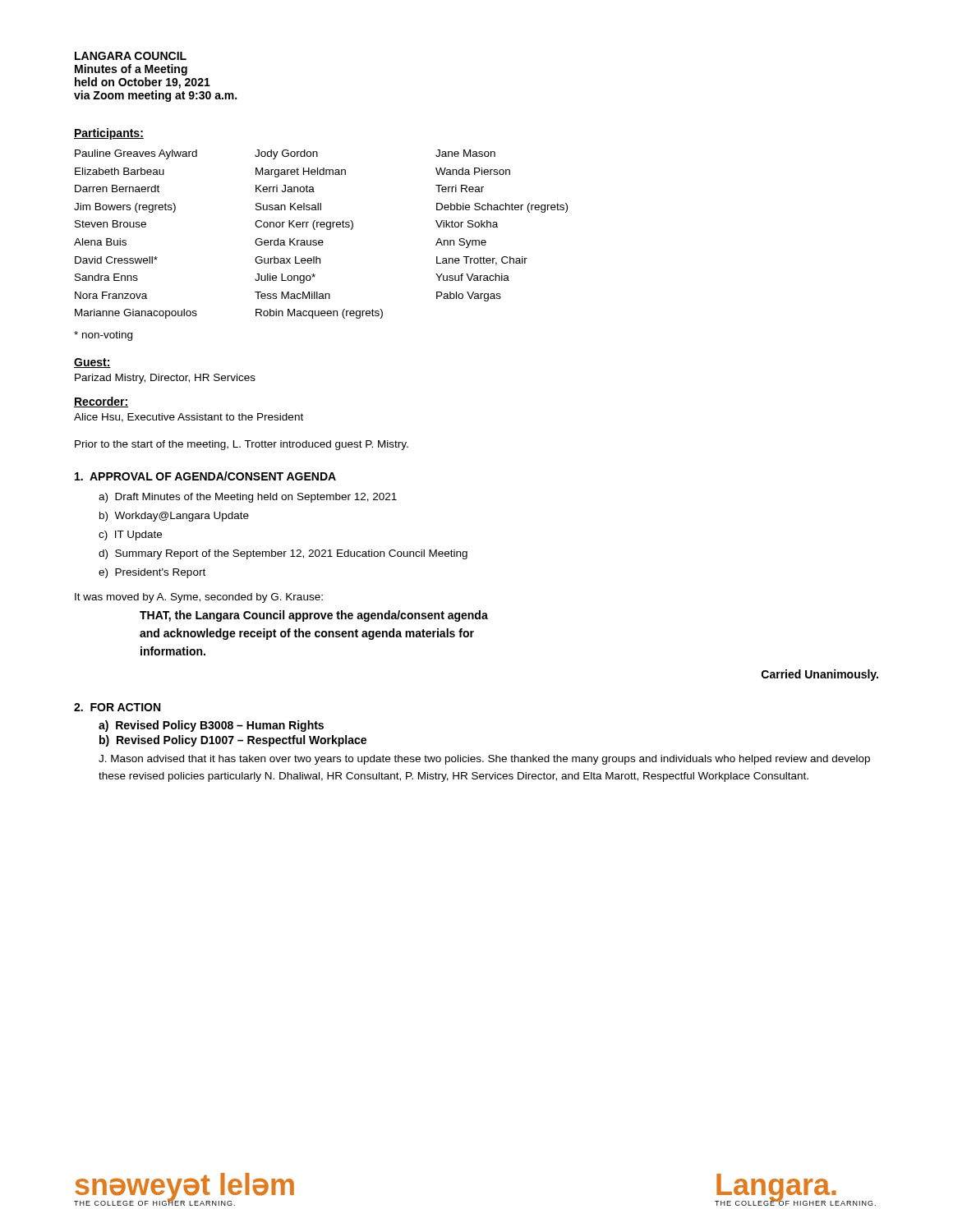Point to the section header beginning "1. APPROVAL OF AGENDA/CONSENT"
Image resolution: width=953 pixels, height=1232 pixels.
[x=205, y=476]
